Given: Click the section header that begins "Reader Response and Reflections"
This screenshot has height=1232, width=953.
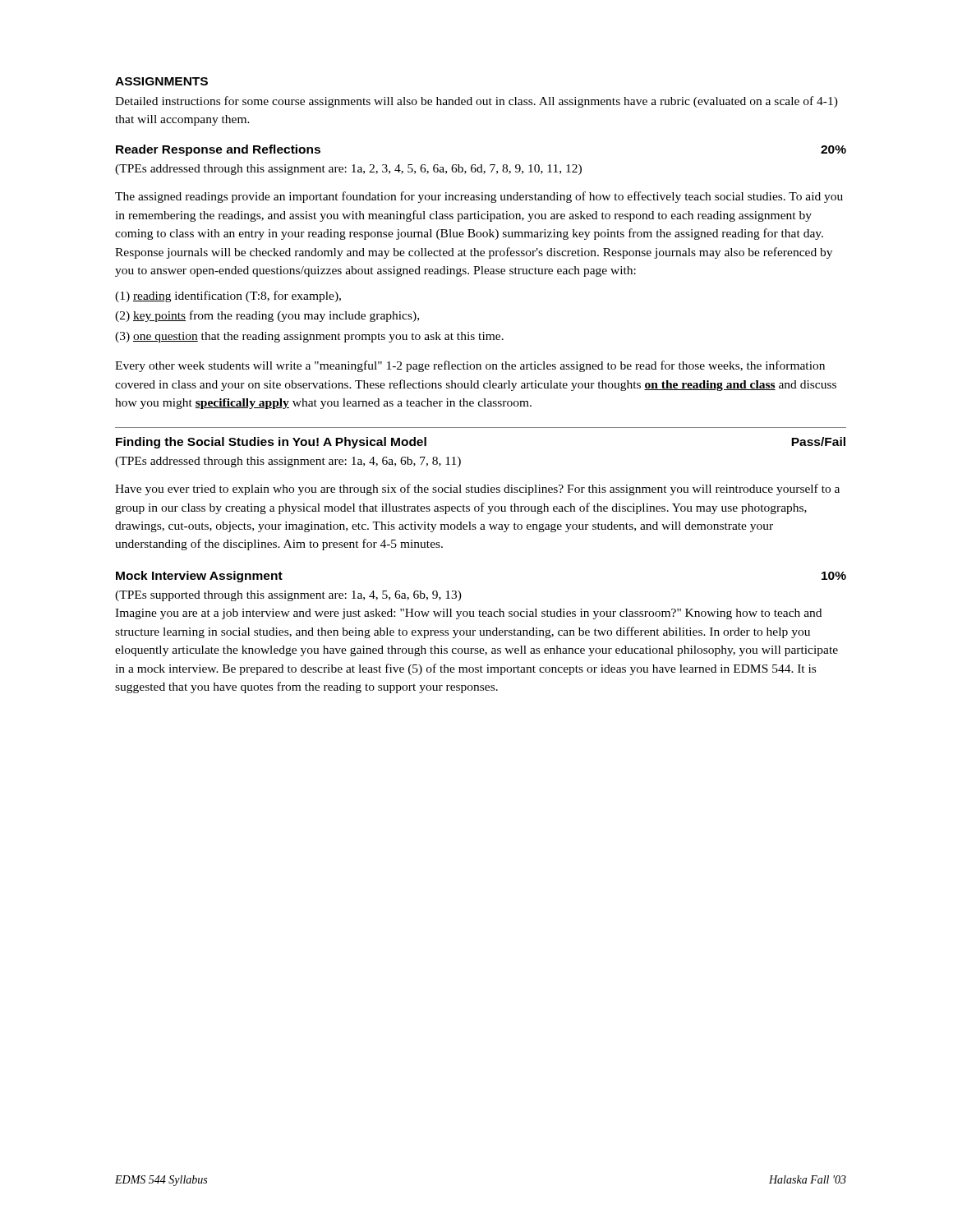Looking at the screenshot, I should (219, 150).
